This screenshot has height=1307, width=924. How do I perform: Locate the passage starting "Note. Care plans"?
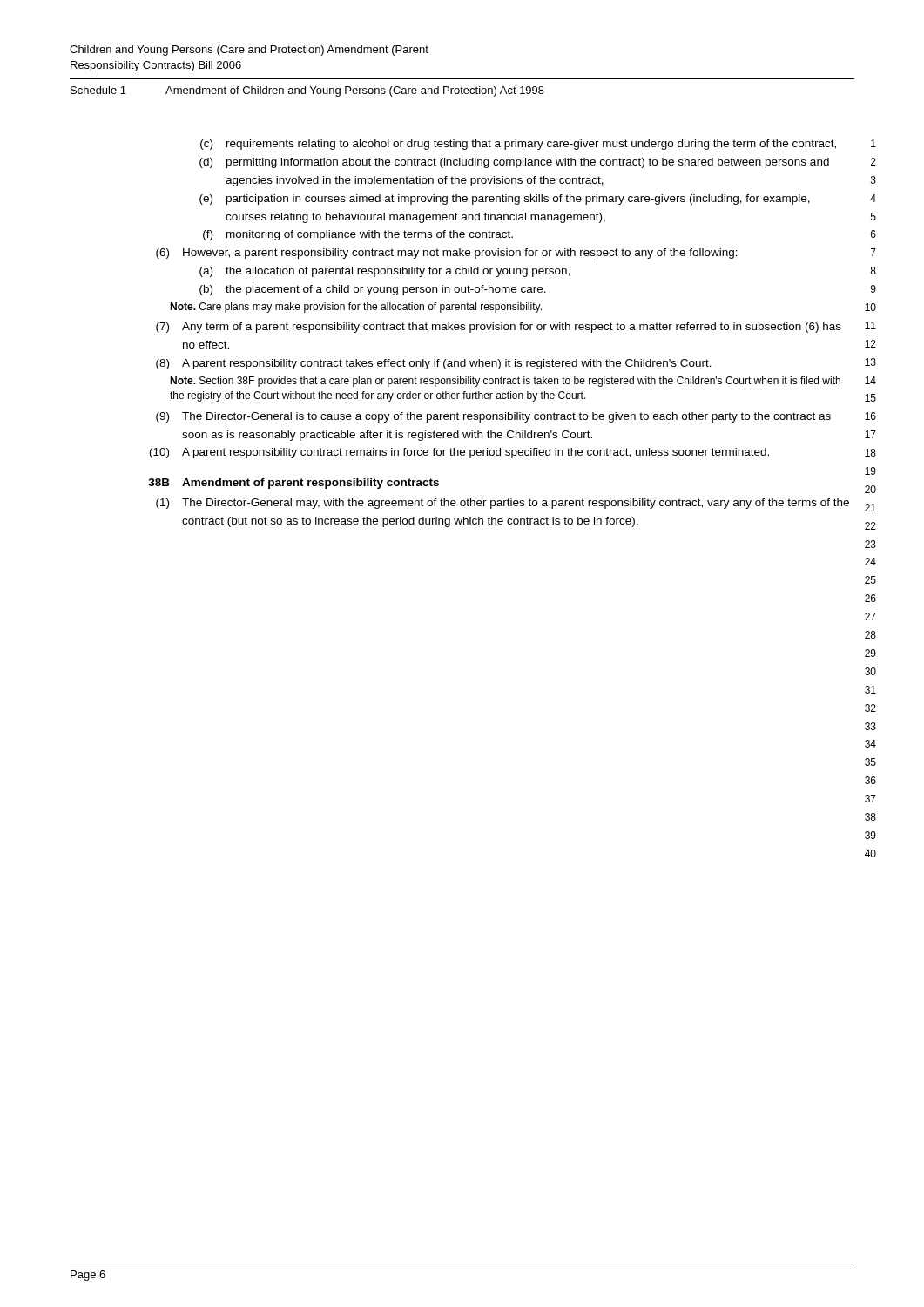[460, 307]
